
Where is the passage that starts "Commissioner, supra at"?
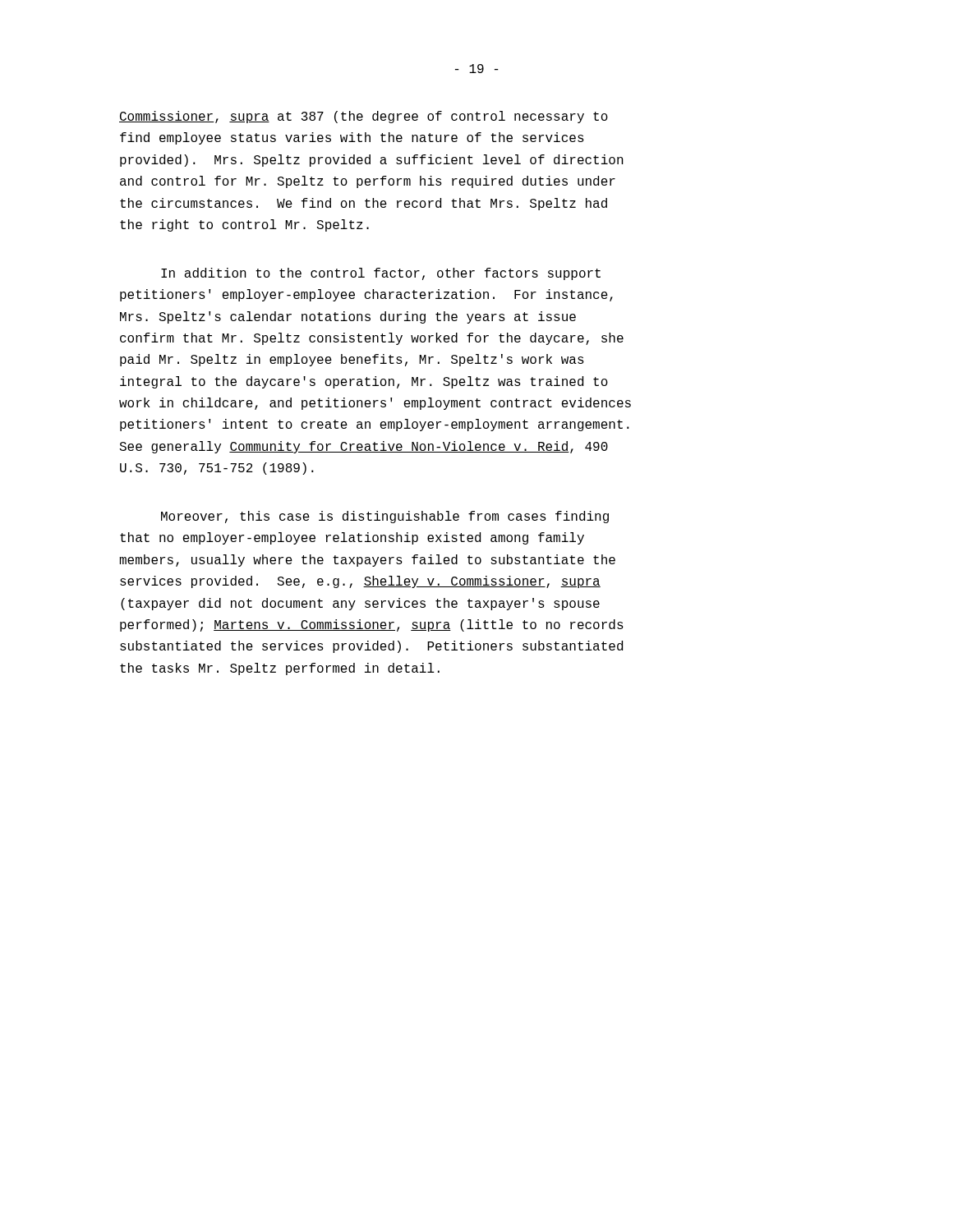point(372,172)
